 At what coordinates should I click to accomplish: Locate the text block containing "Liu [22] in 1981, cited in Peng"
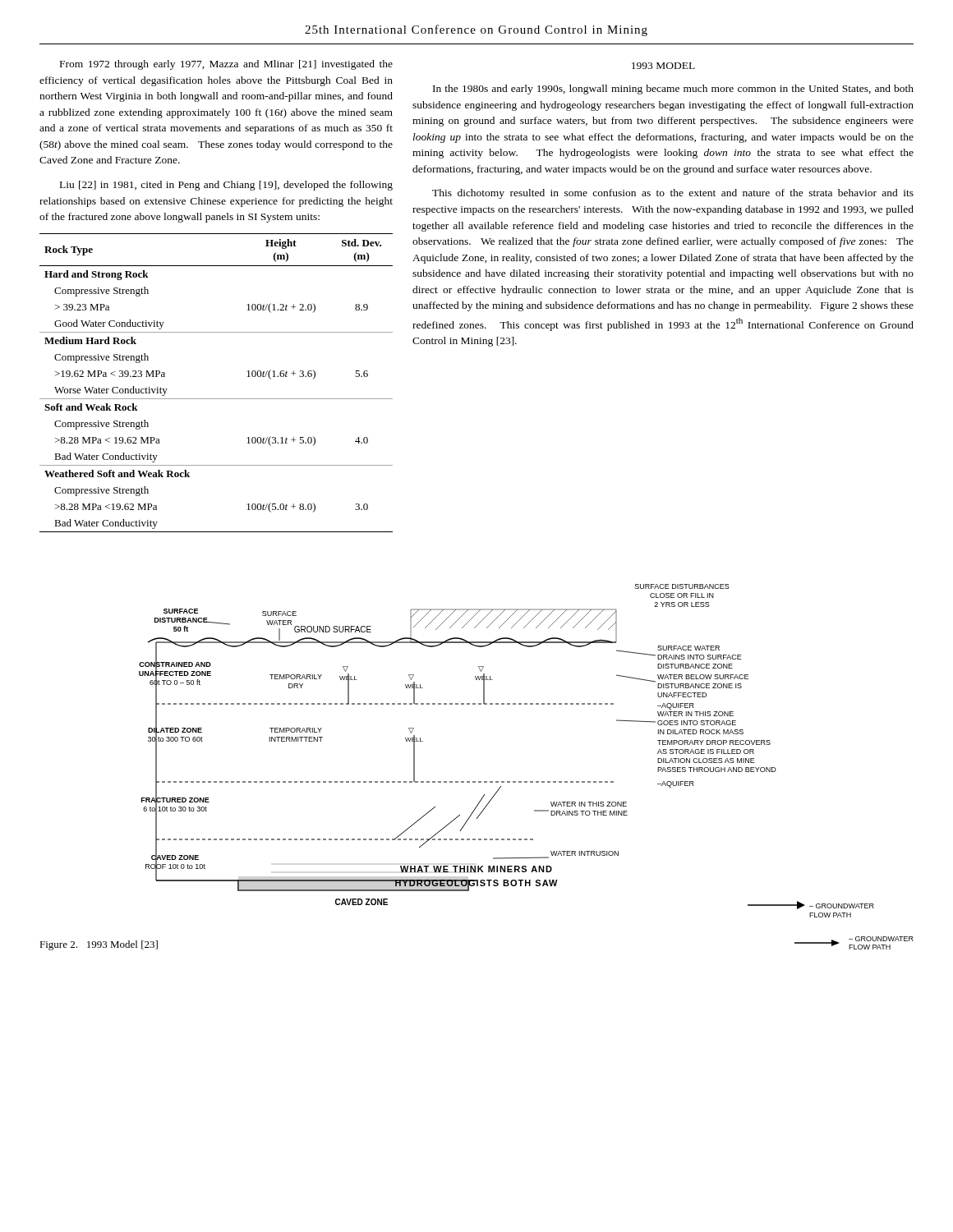pyautogui.click(x=216, y=200)
